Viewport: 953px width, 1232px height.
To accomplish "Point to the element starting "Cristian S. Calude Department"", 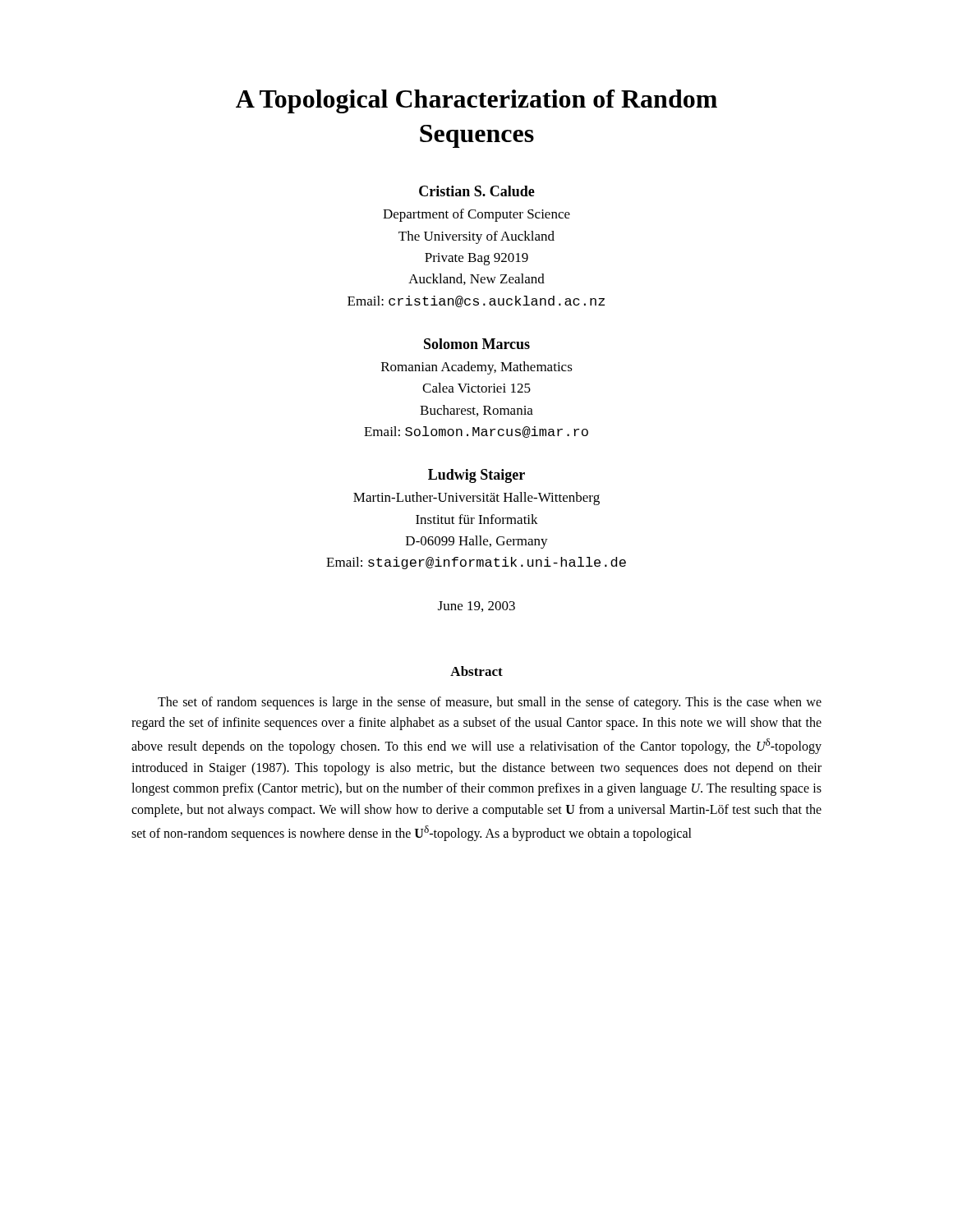I will [x=476, y=248].
